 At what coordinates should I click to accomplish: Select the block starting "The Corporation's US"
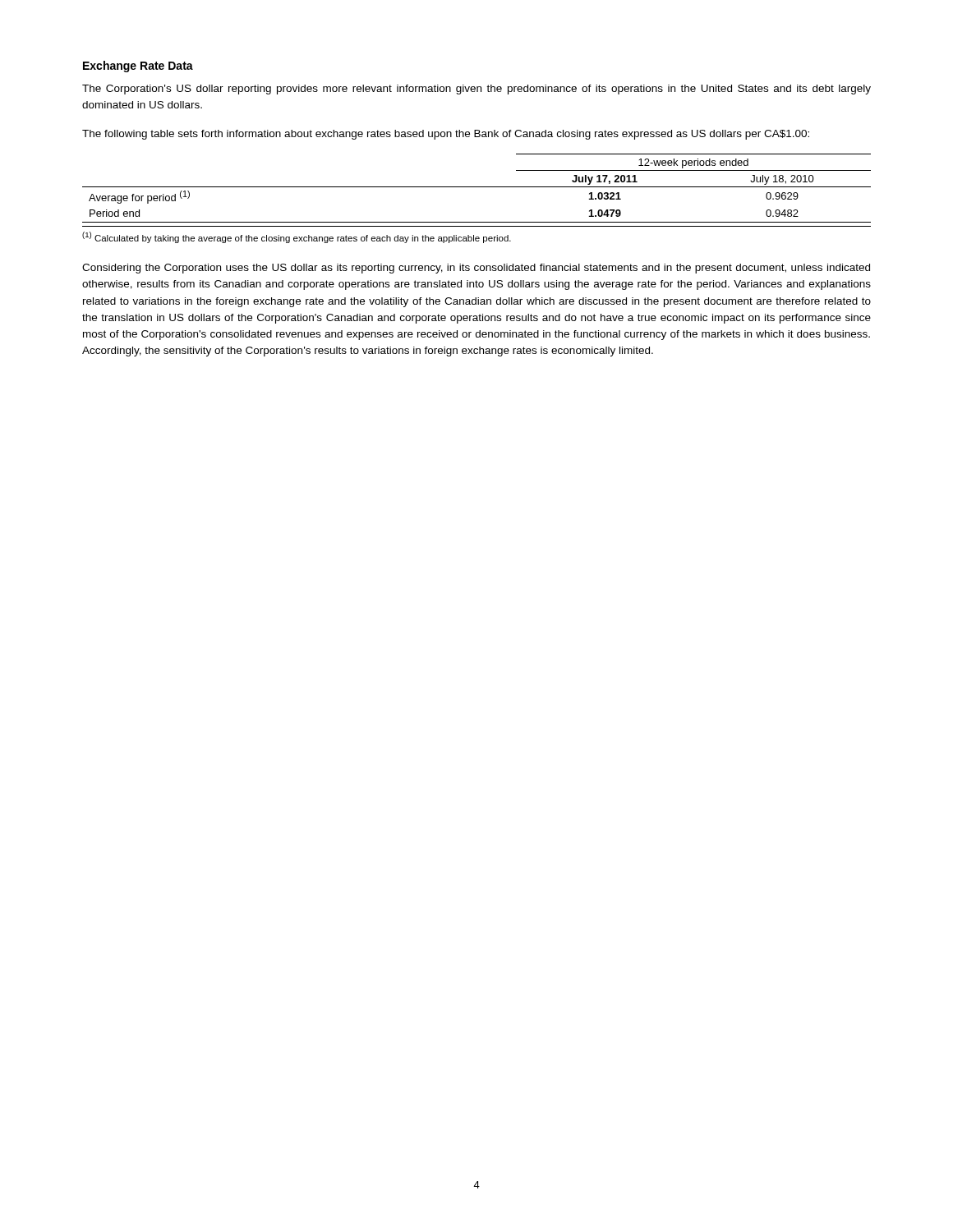pyautogui.click(x=476, y=97)
